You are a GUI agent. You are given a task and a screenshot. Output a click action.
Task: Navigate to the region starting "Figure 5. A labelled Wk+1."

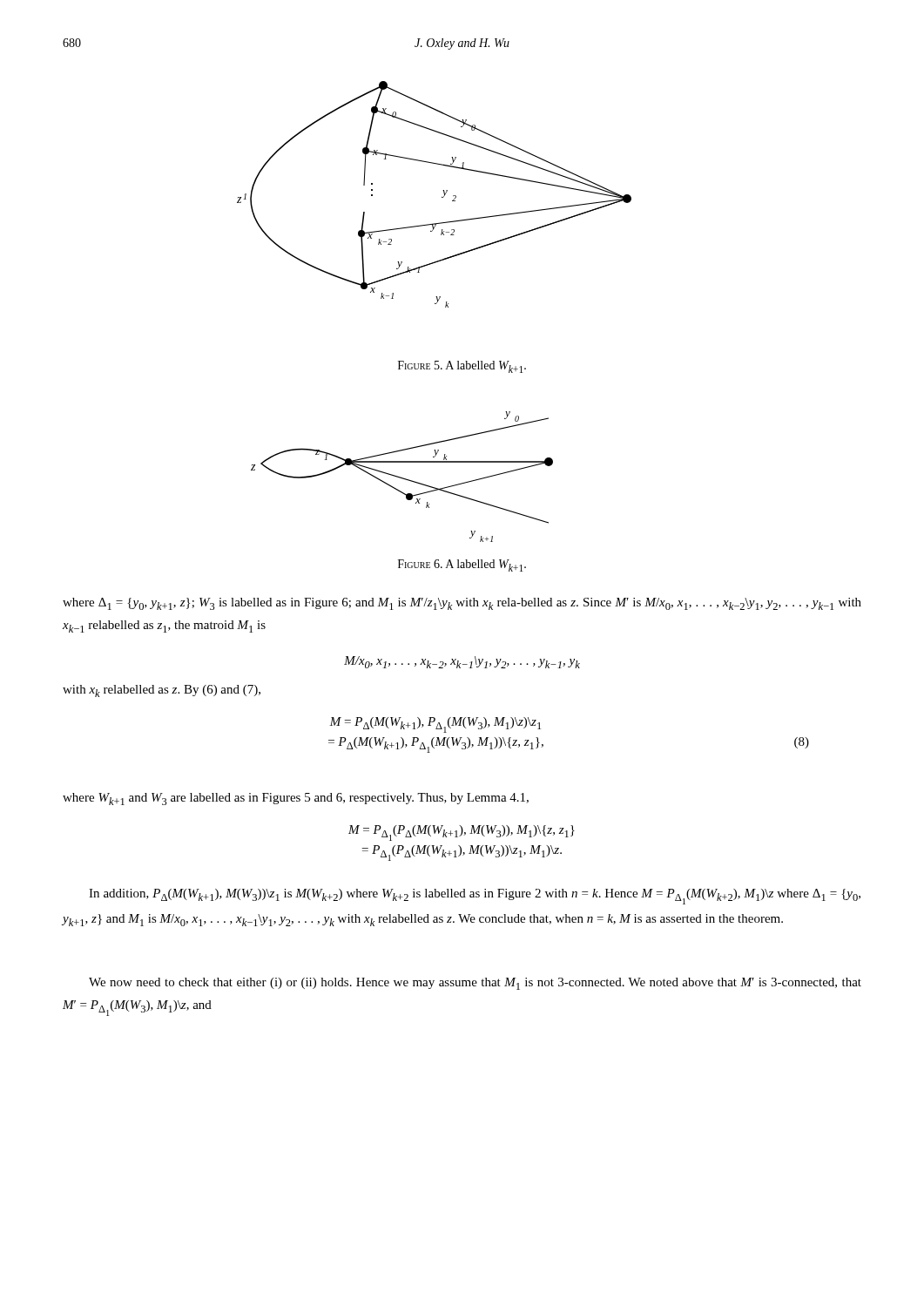(x=462, y=367)
